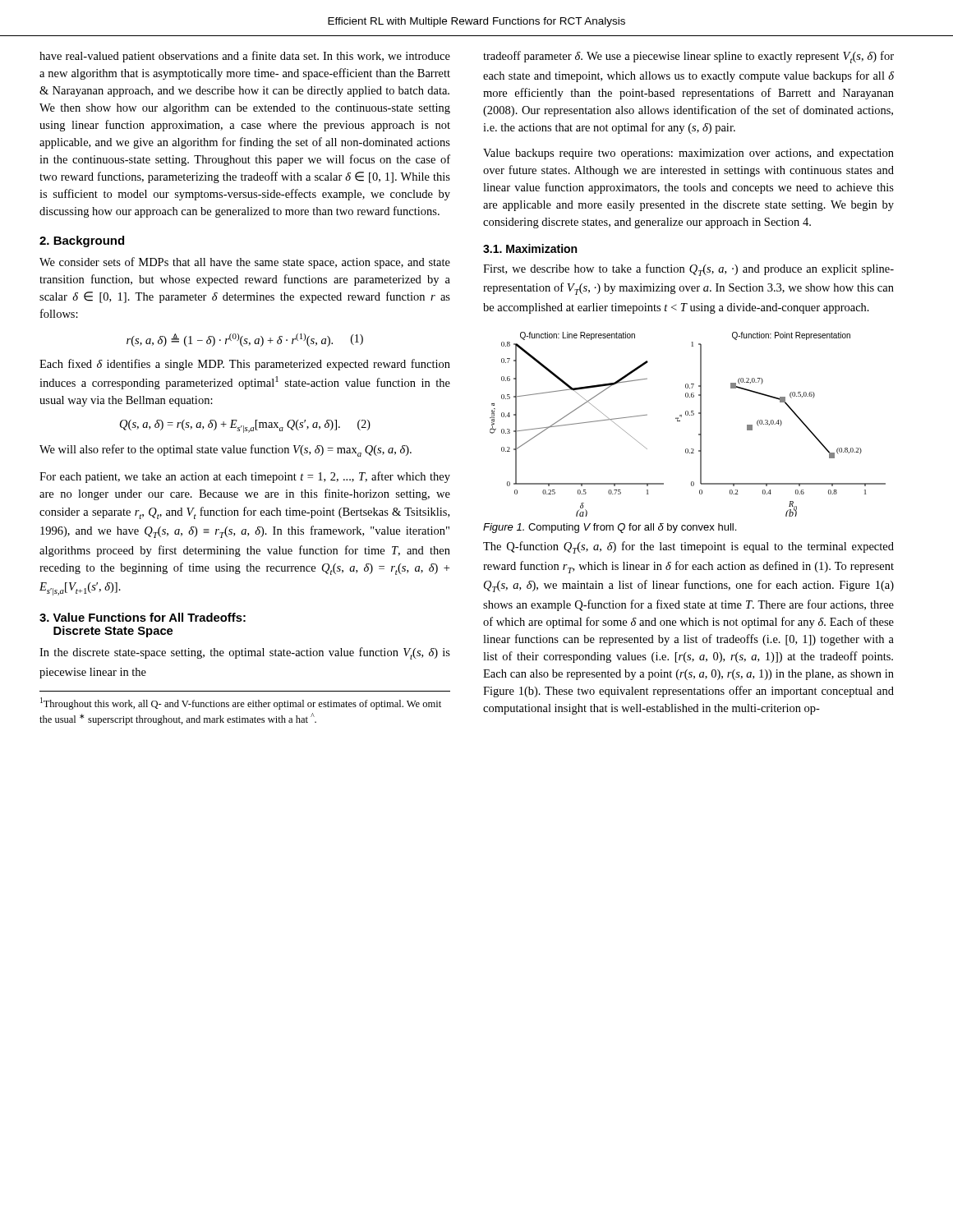Screen dimensions: 1232x953
Task: Locate the section header with the text "3. Value Functions for All Tradeoffs: Discrete State"
Action: pos(143,624)
